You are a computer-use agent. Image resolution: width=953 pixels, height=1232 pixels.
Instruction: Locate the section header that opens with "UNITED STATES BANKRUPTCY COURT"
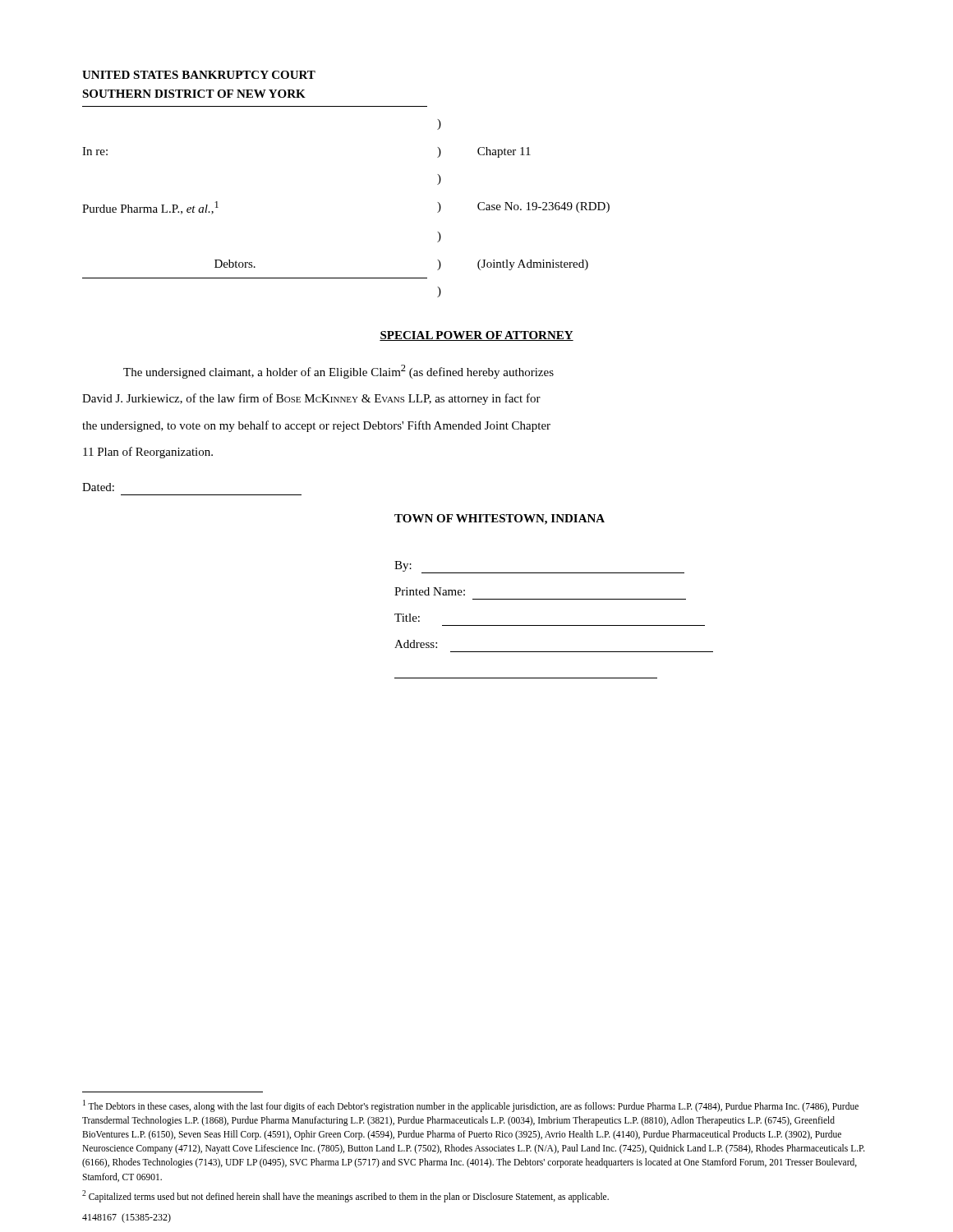click(x=255, y=86)
